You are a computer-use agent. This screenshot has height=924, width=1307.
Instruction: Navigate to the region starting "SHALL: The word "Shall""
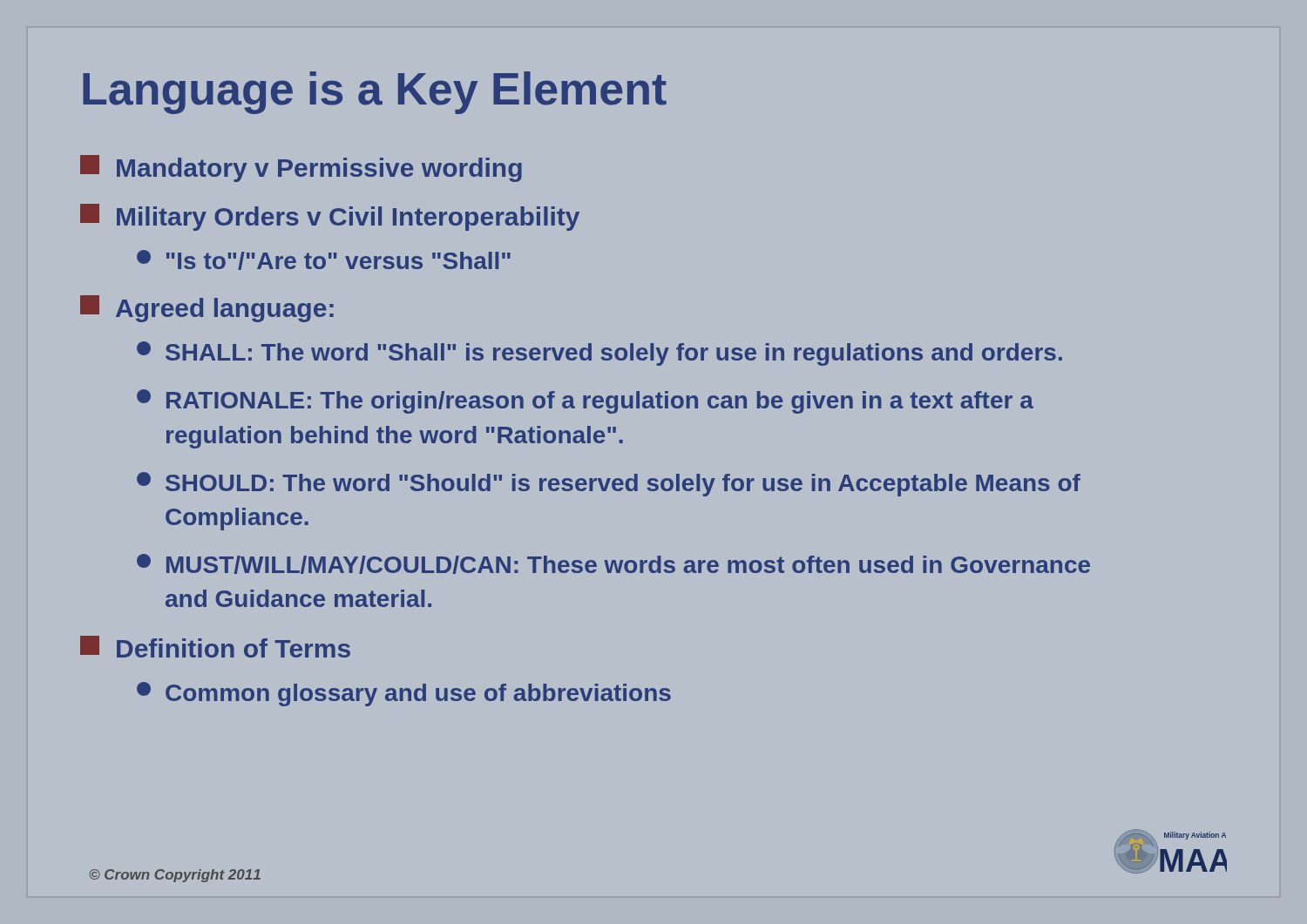pos(600,353)
